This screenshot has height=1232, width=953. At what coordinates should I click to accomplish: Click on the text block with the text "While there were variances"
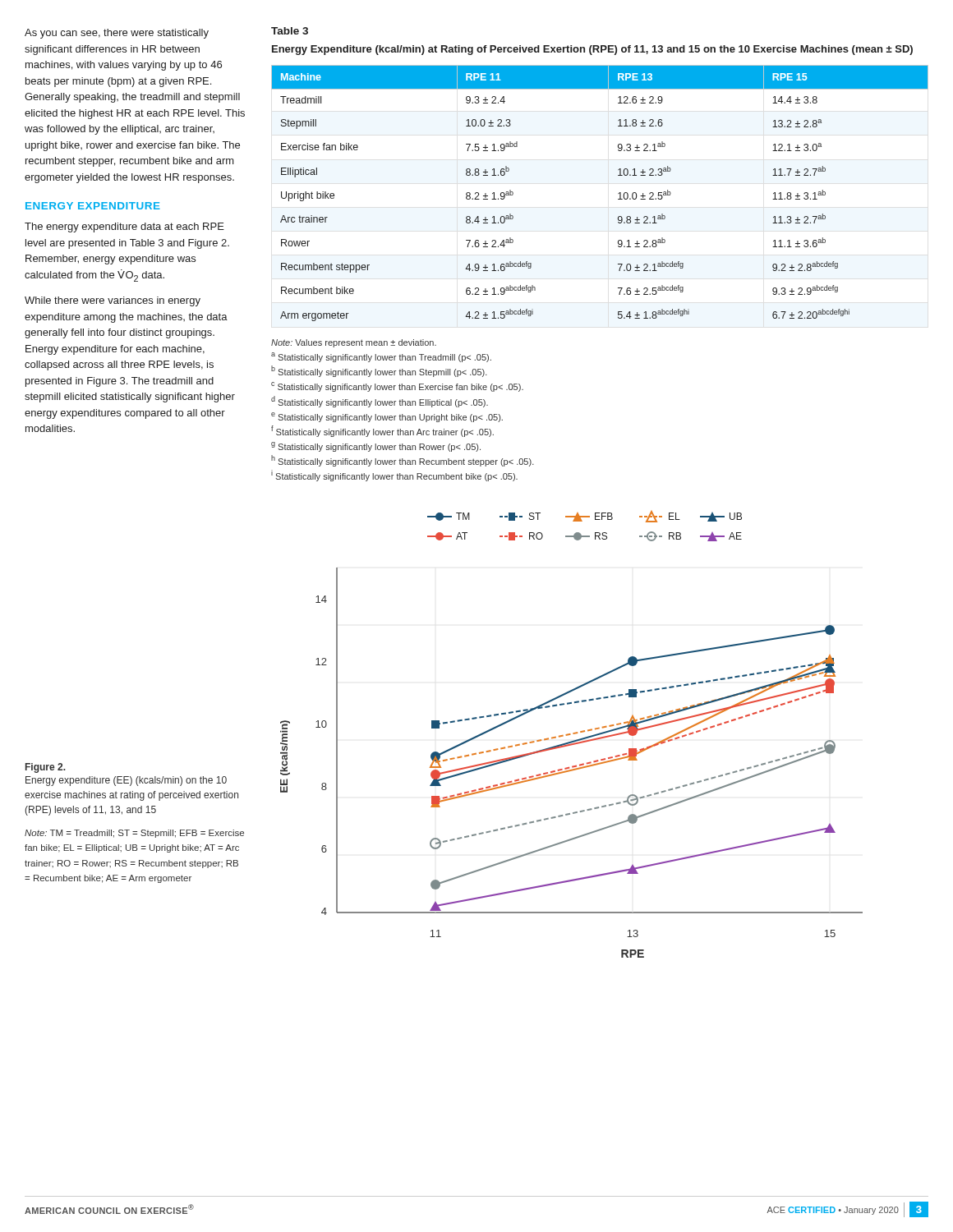[x=130, y=365]
